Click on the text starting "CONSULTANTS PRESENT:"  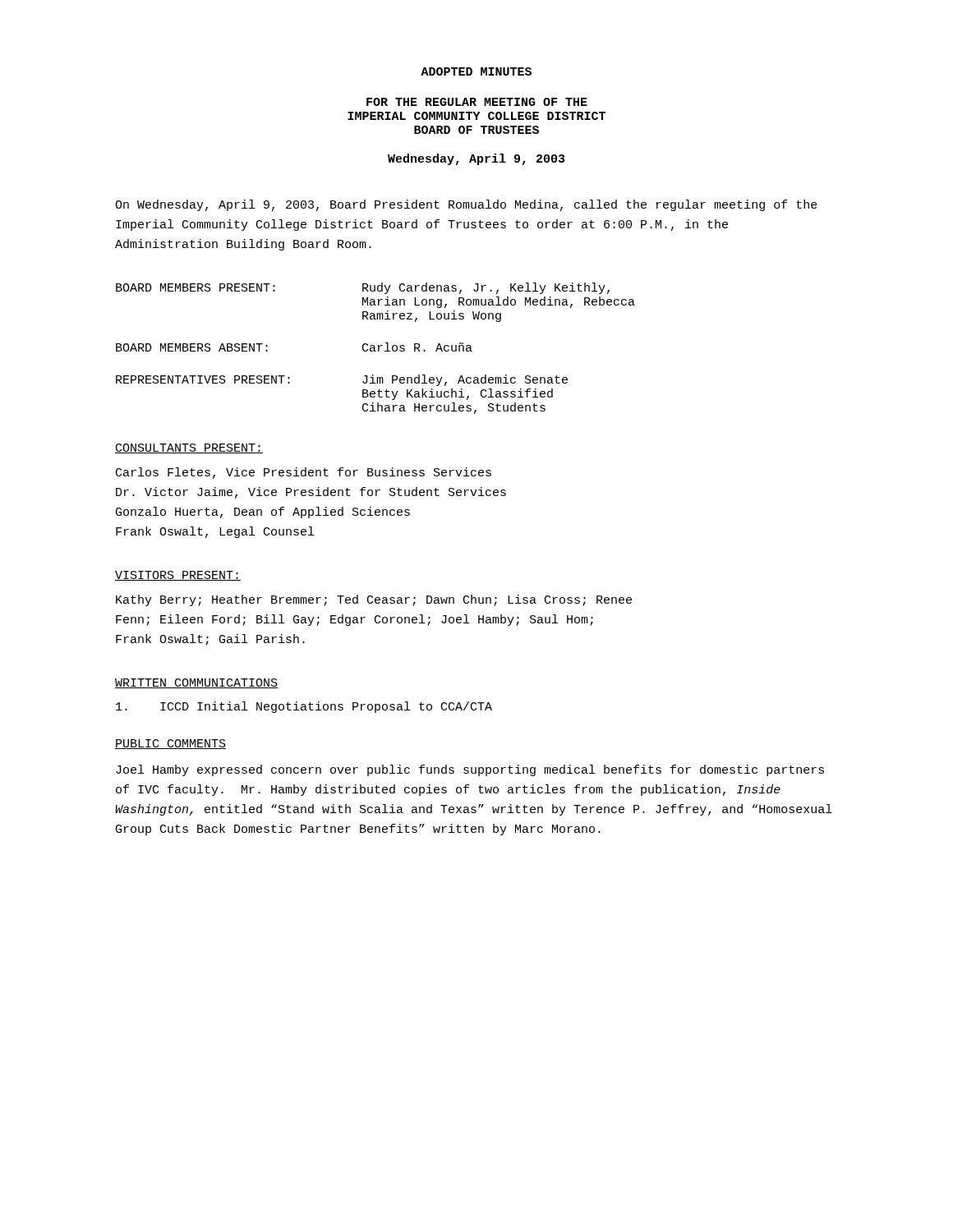click(189, 449)
